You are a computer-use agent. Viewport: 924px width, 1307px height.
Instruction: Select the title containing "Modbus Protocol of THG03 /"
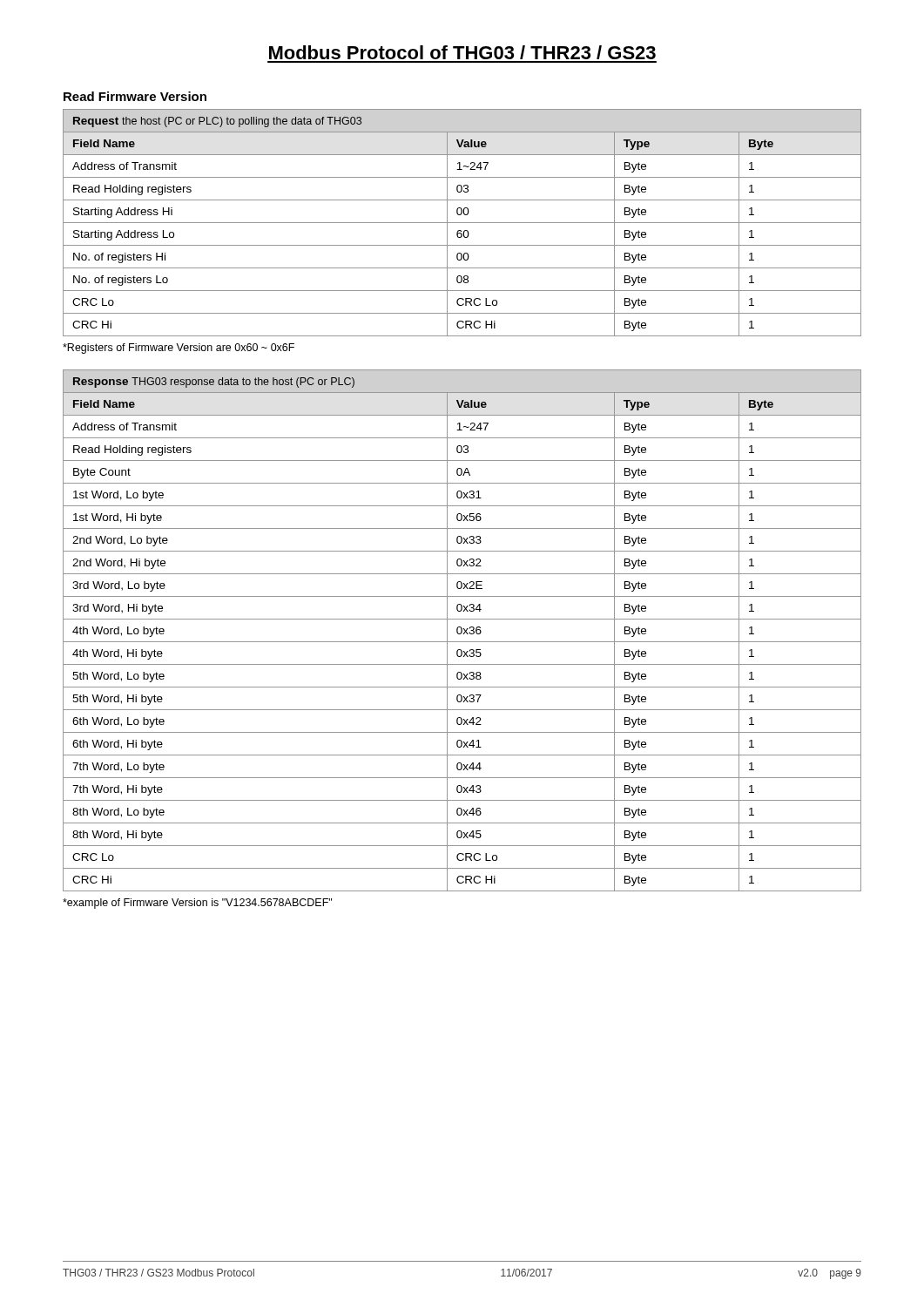(462, 53)
